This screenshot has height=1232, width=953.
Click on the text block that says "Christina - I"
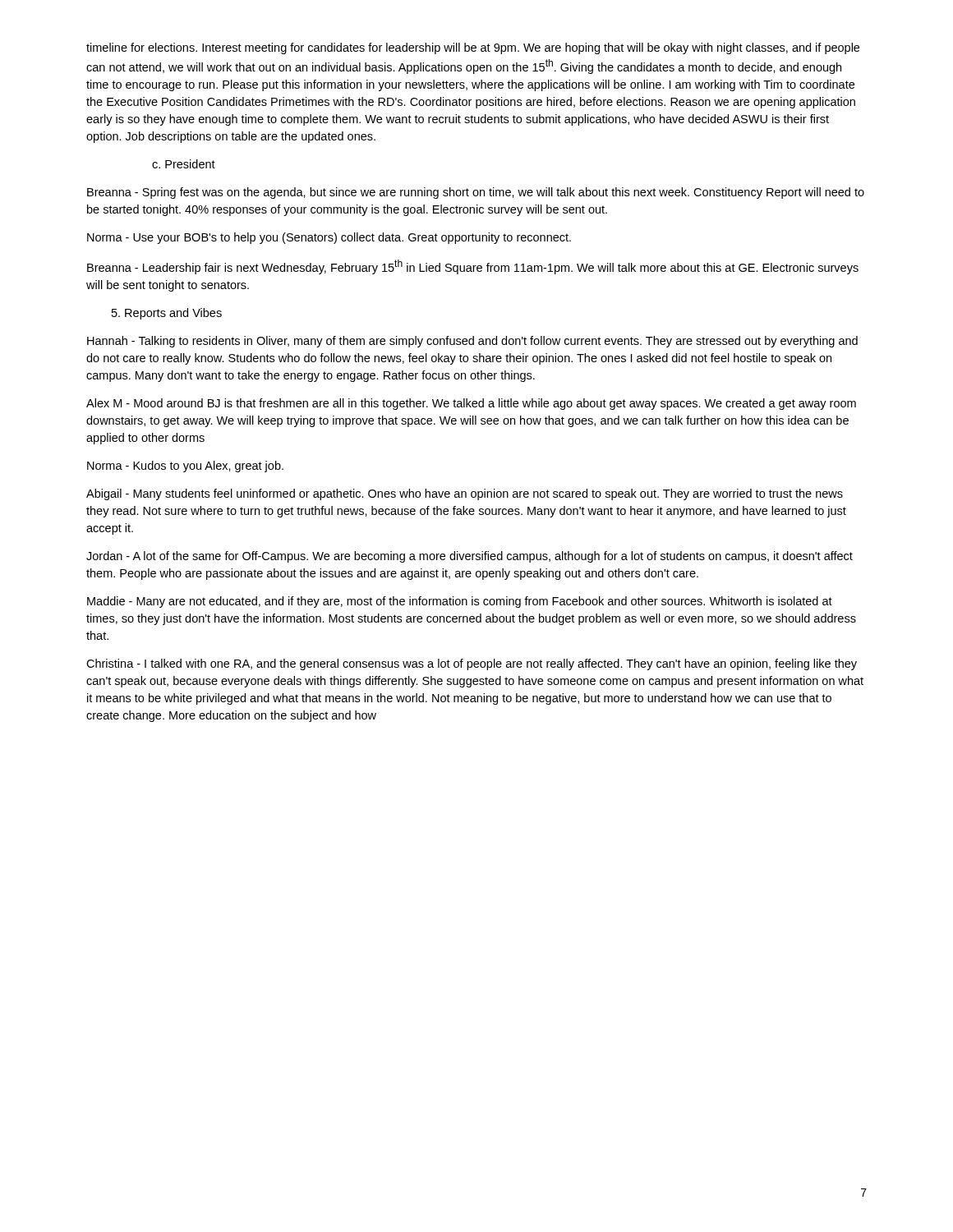476,690
